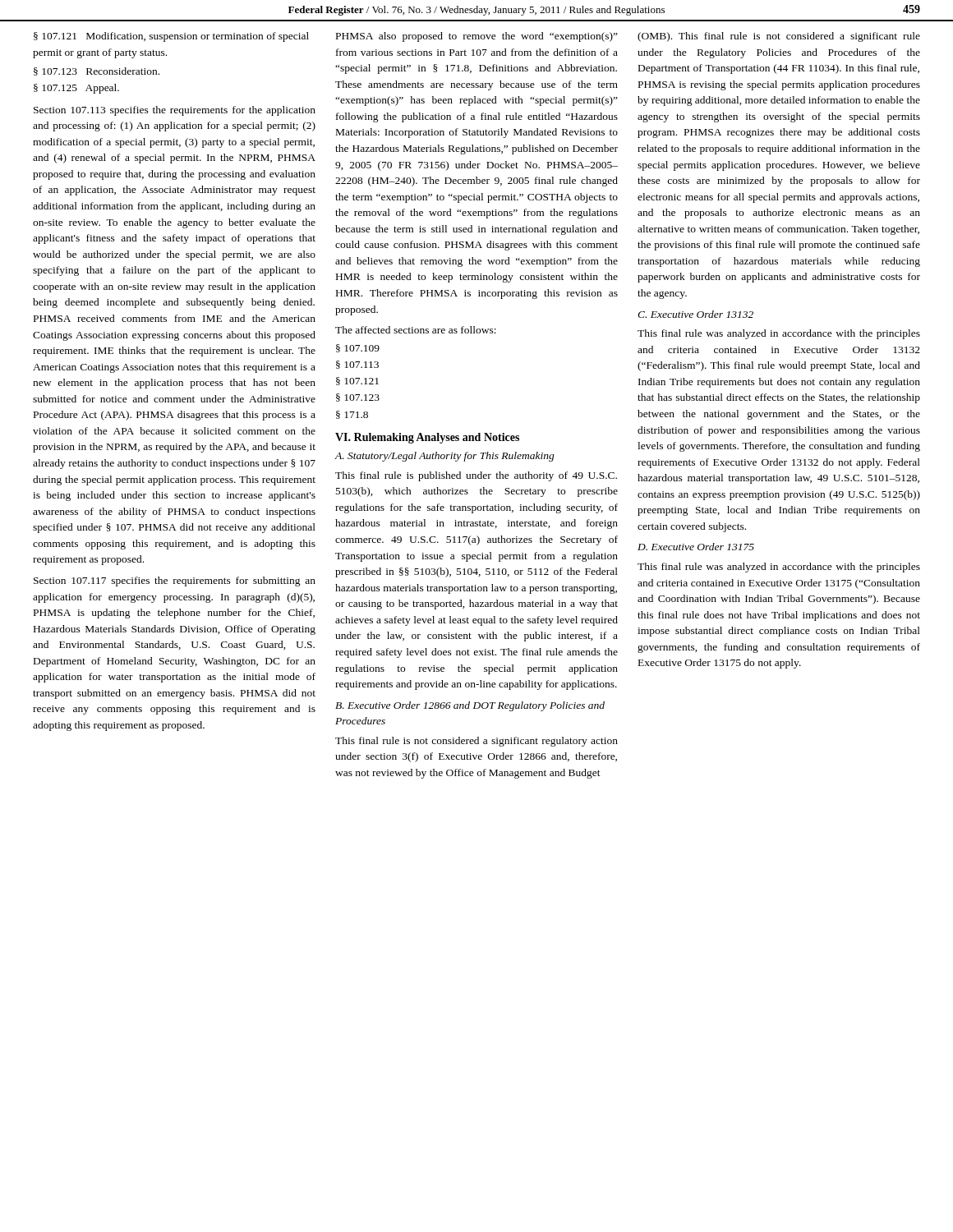The height and width of the screenshot is (1232, 953).
Task: Point to "§ 171.8"
Action: point(352,414)
